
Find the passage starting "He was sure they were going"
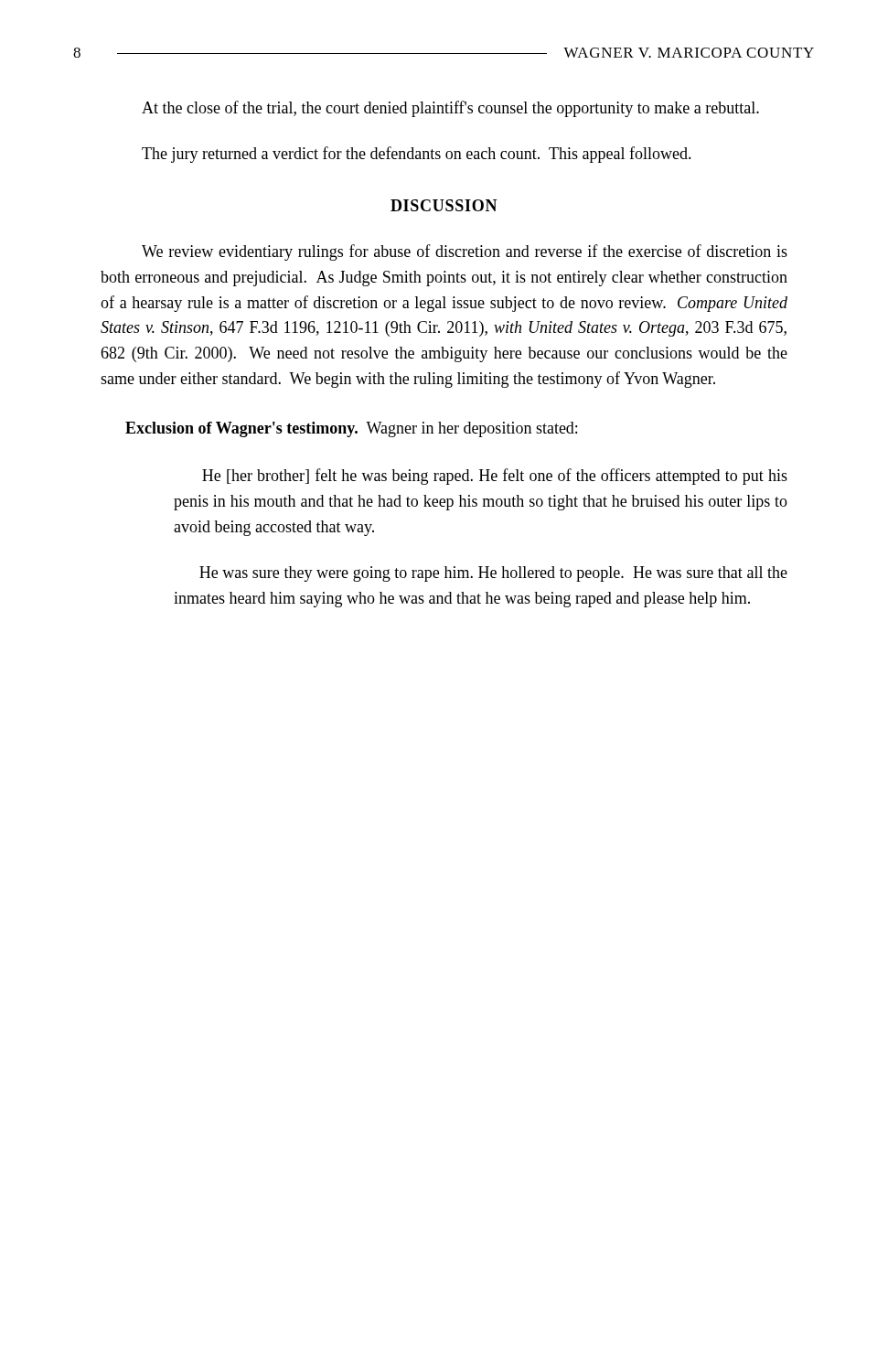[x=481, y=585]
